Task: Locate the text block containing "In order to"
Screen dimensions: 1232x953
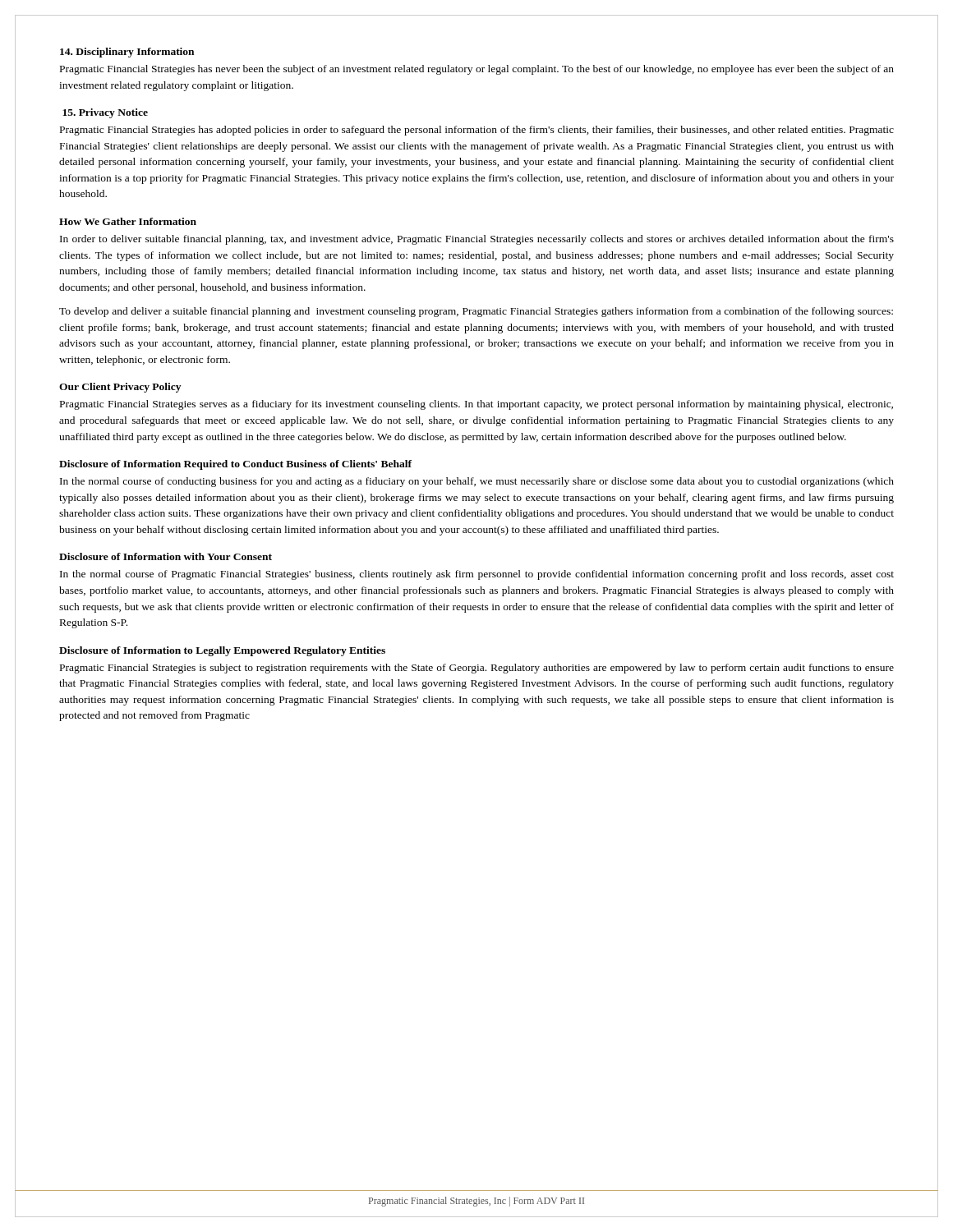Action: tap(476, 263)
